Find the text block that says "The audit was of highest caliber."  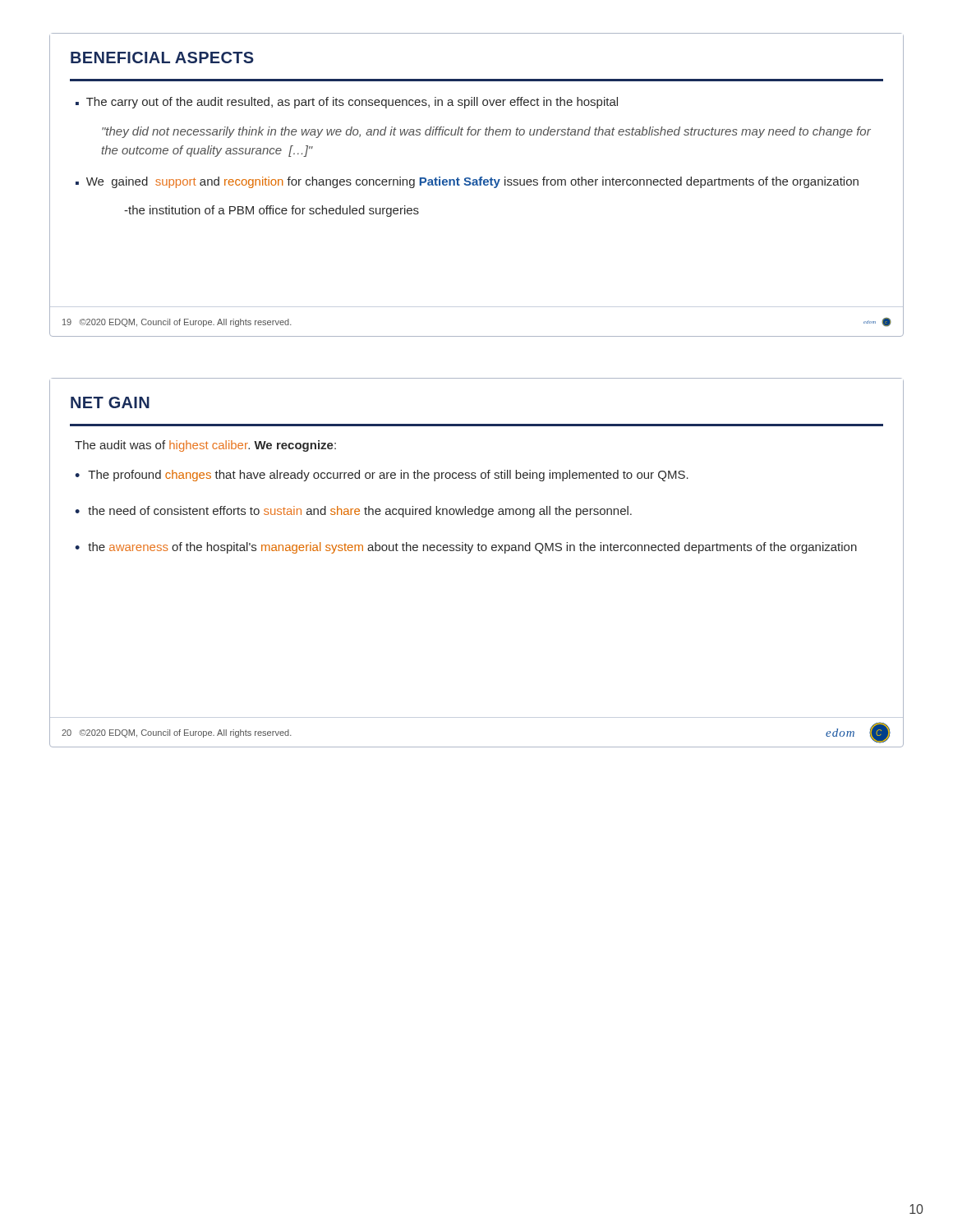[x=206, y=444]
